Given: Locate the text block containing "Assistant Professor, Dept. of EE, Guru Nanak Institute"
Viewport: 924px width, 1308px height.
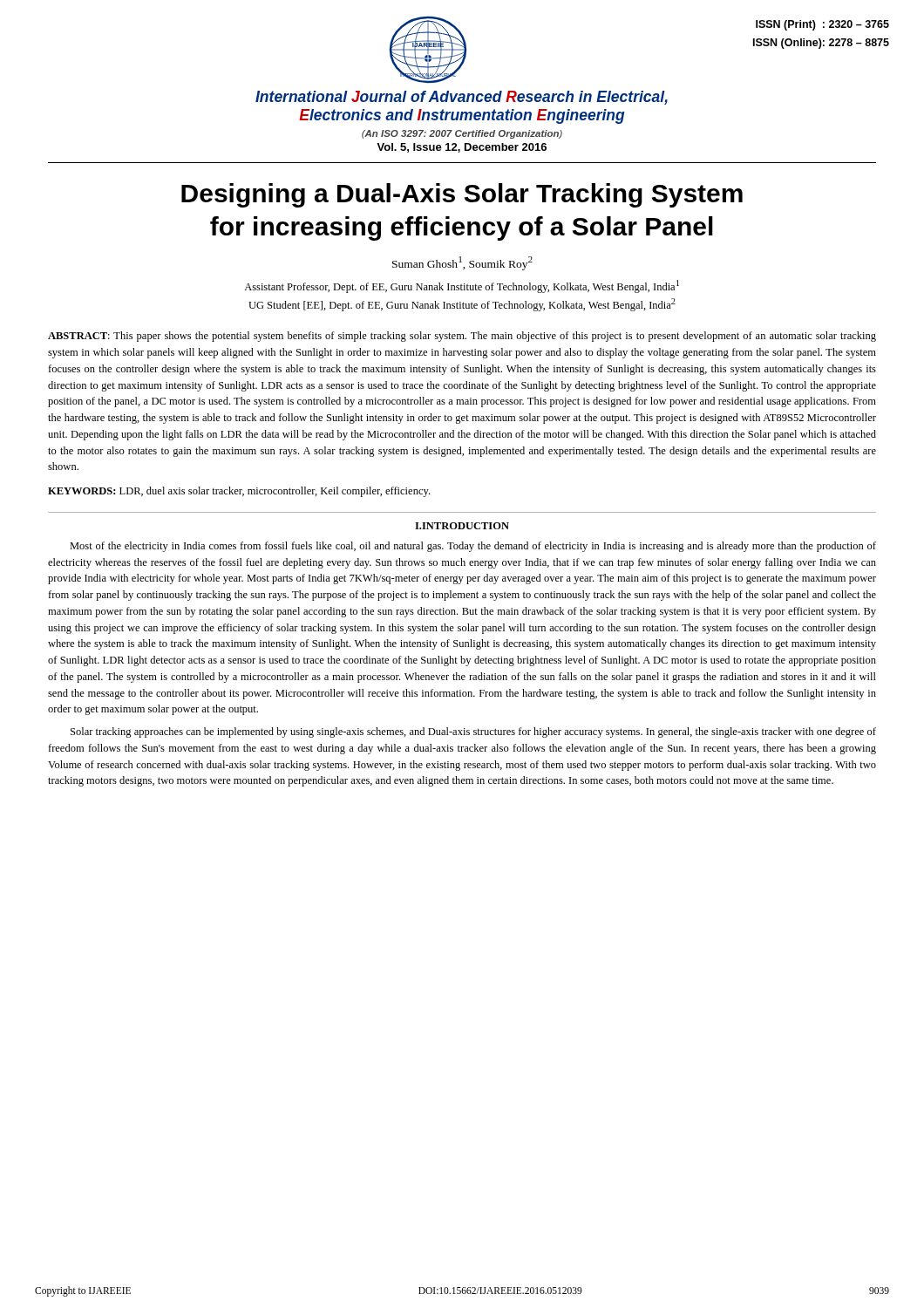Looking at the screenshot, I should [x=462, y=295].
